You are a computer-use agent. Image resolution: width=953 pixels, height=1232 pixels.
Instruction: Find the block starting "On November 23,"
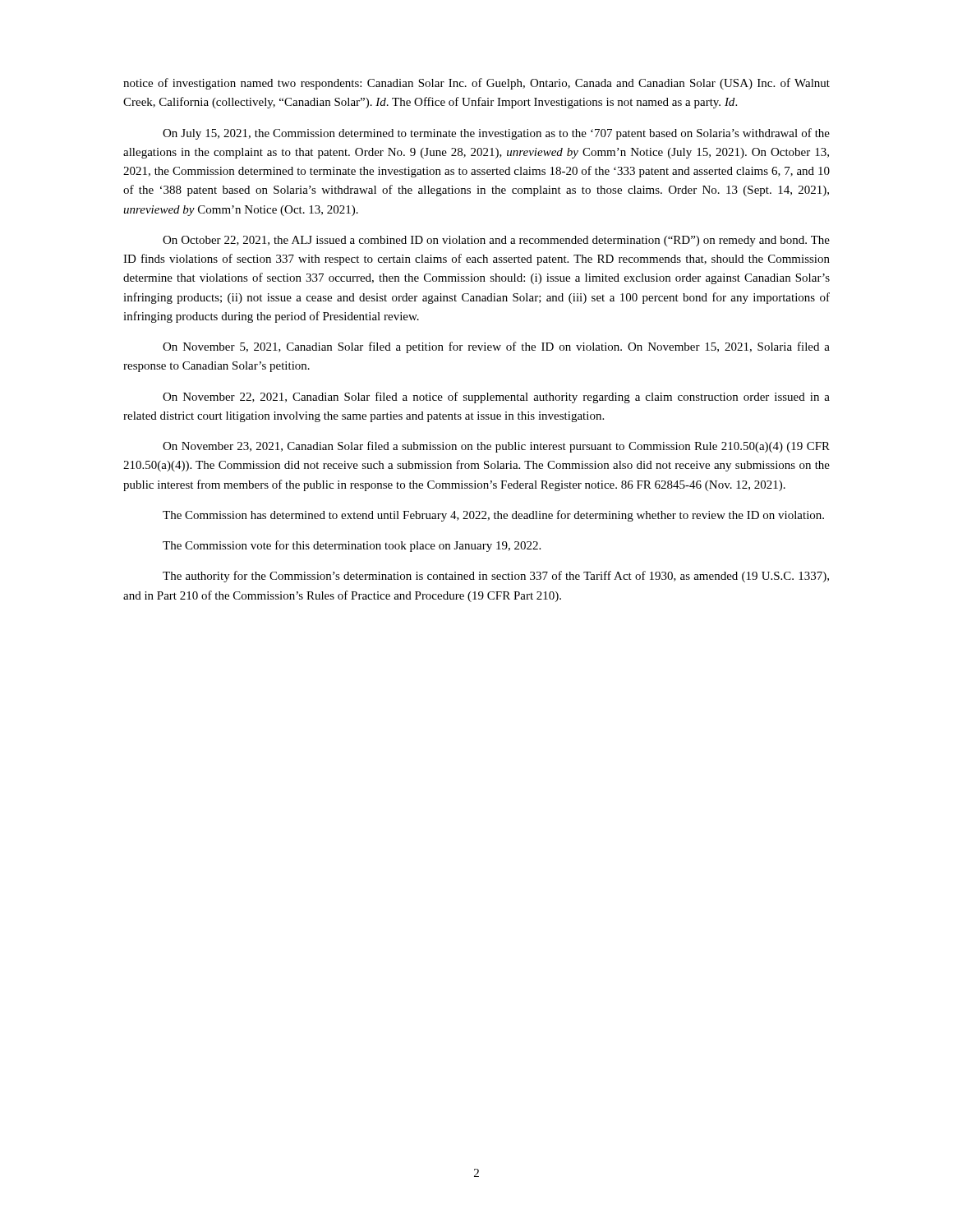coord(476,465)
